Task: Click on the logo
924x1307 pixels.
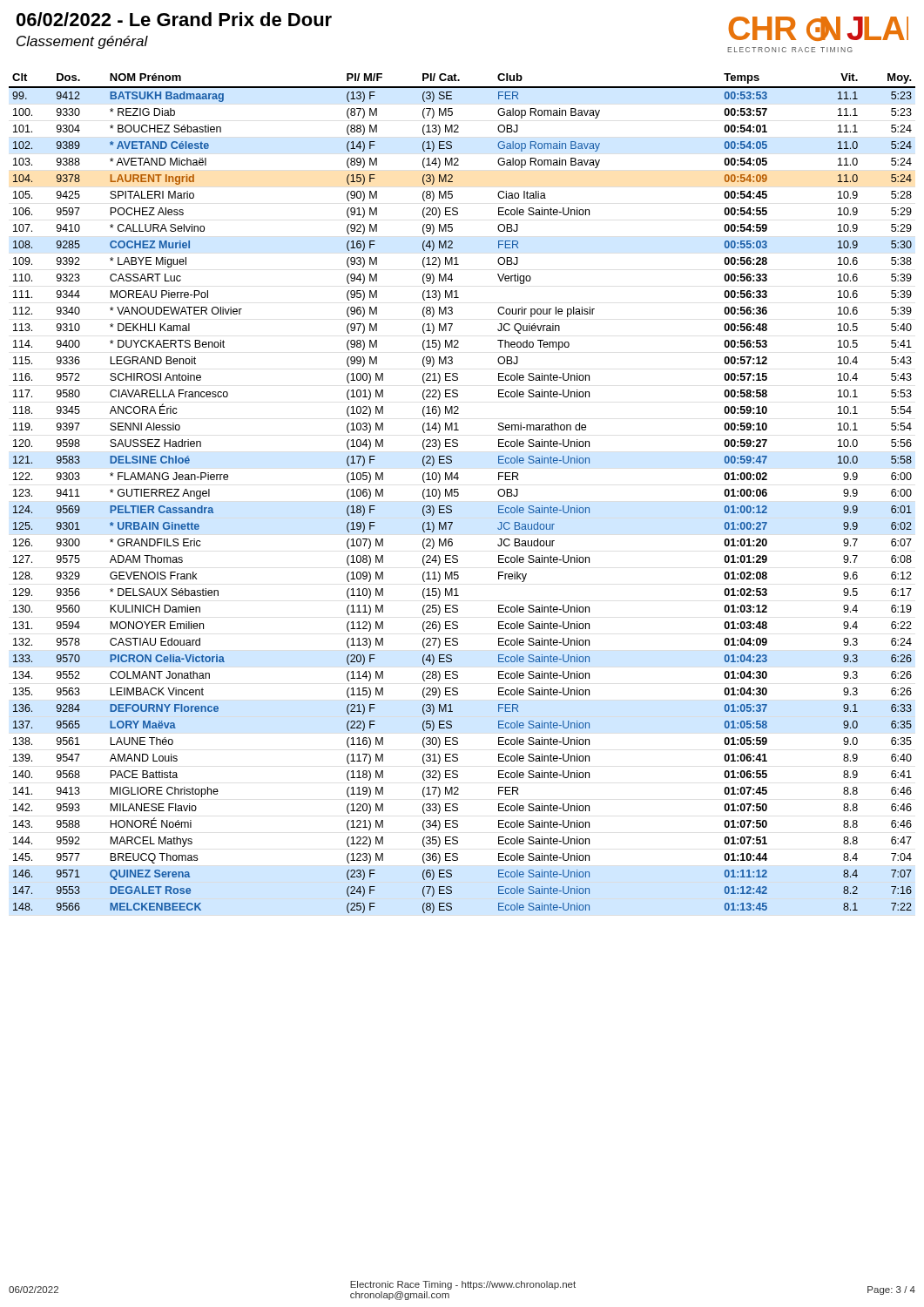Action: click(x=817, y=31)
